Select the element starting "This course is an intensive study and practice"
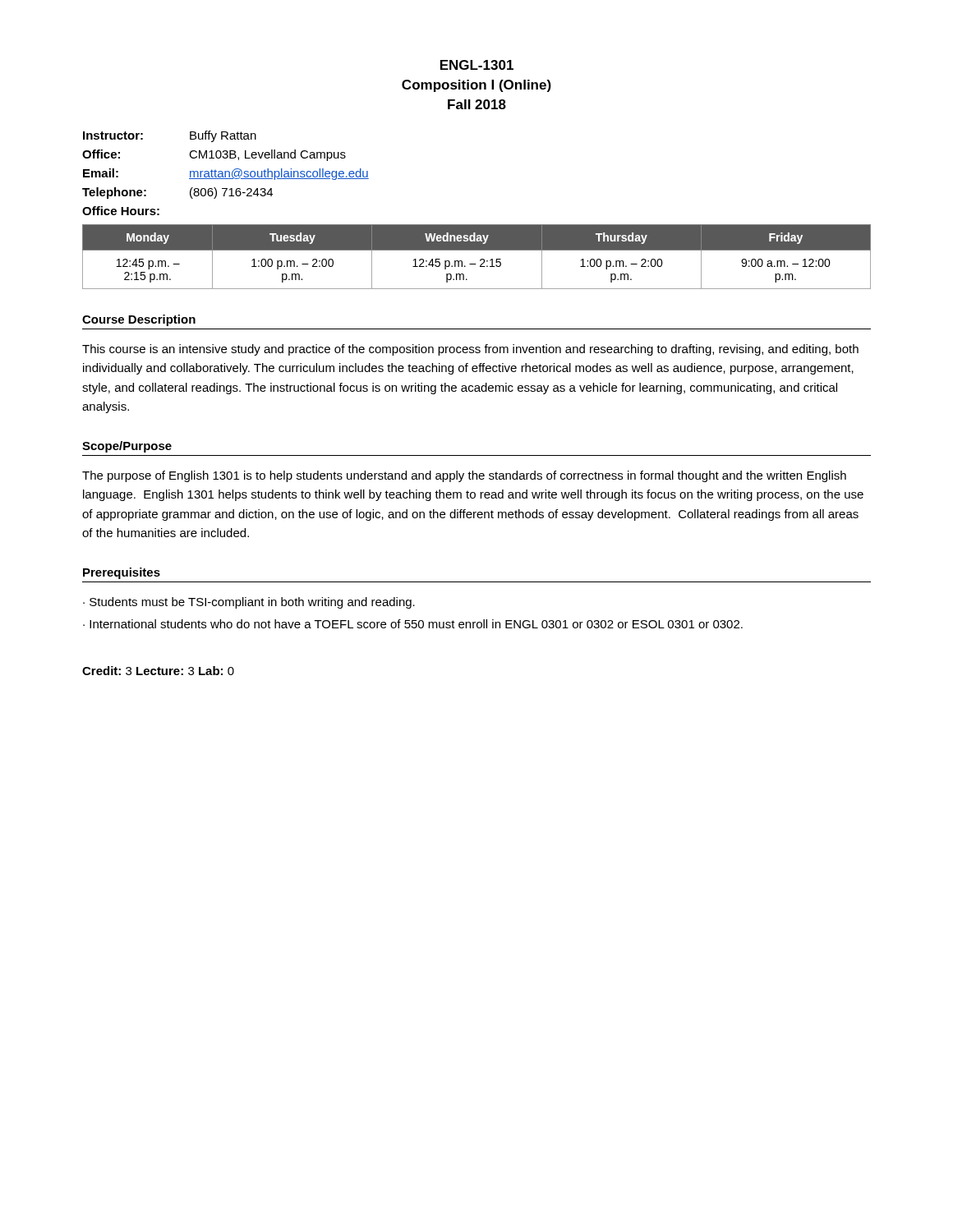This screenshot has height=1232, width=953. [471, 377]
